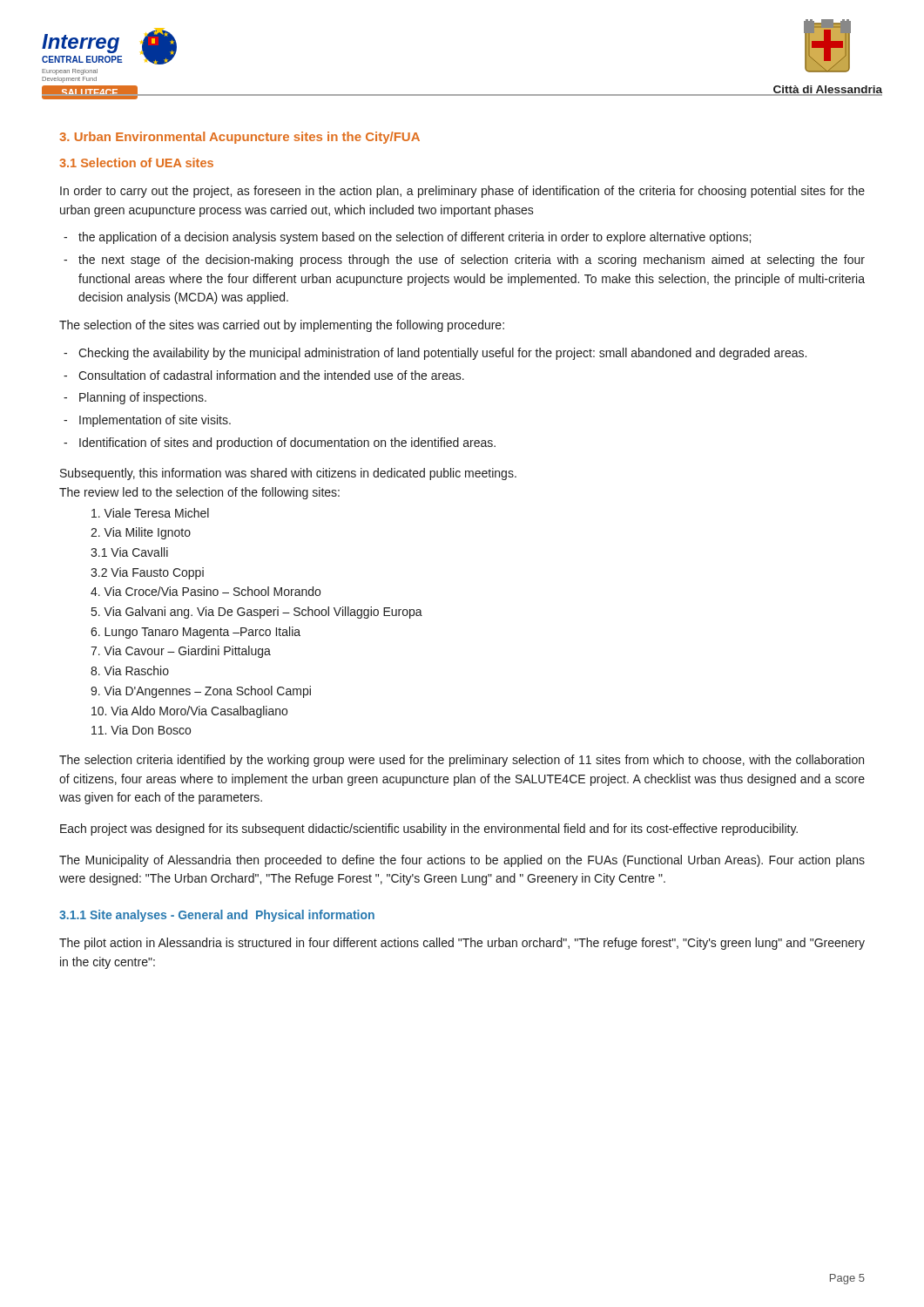Navigate to the block starting "2. Via Milite Ignoto"
The height and width of the screenshot is (1307, 924).
(x=141, y=533)
